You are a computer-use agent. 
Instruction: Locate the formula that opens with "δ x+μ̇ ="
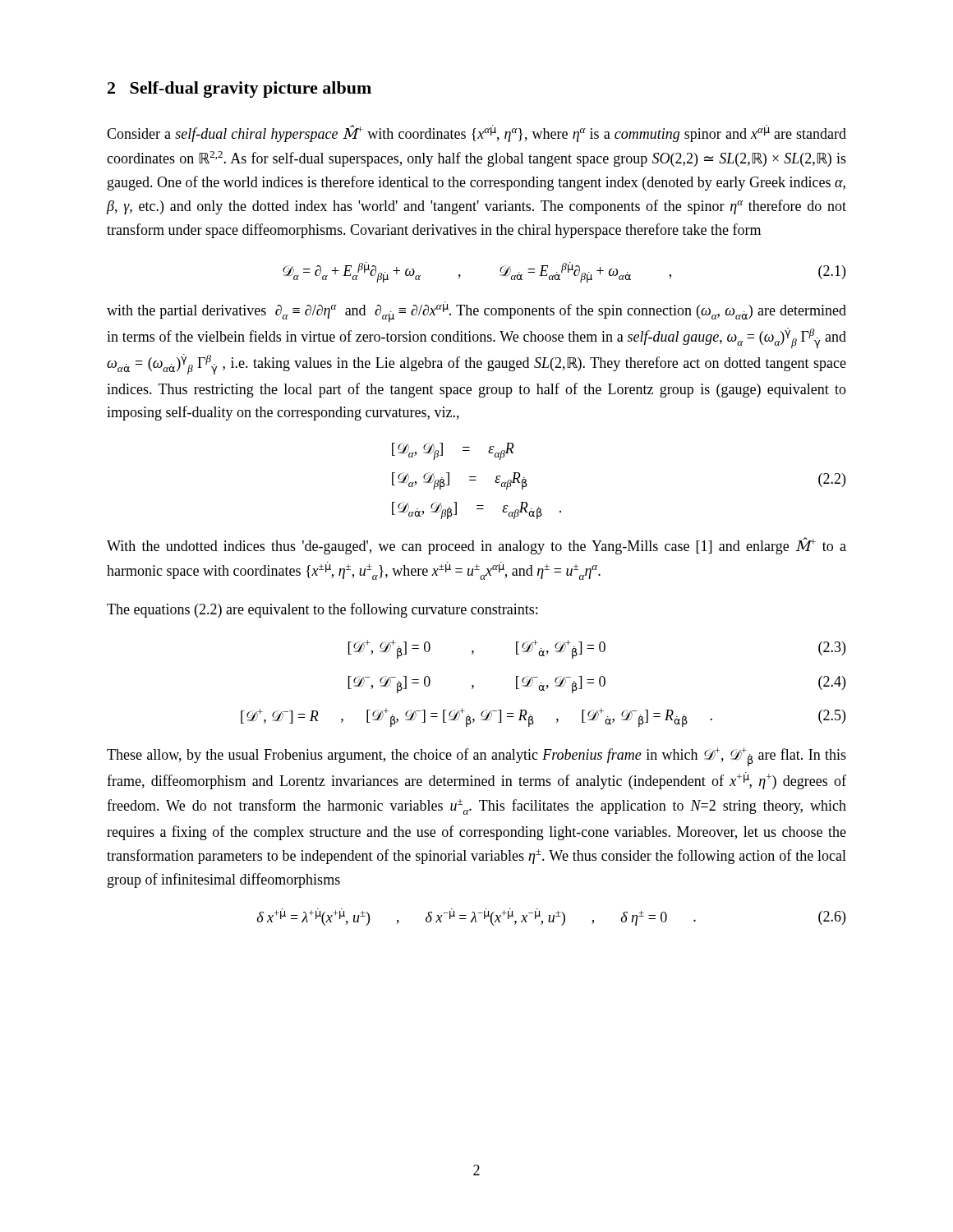(551, 917)
